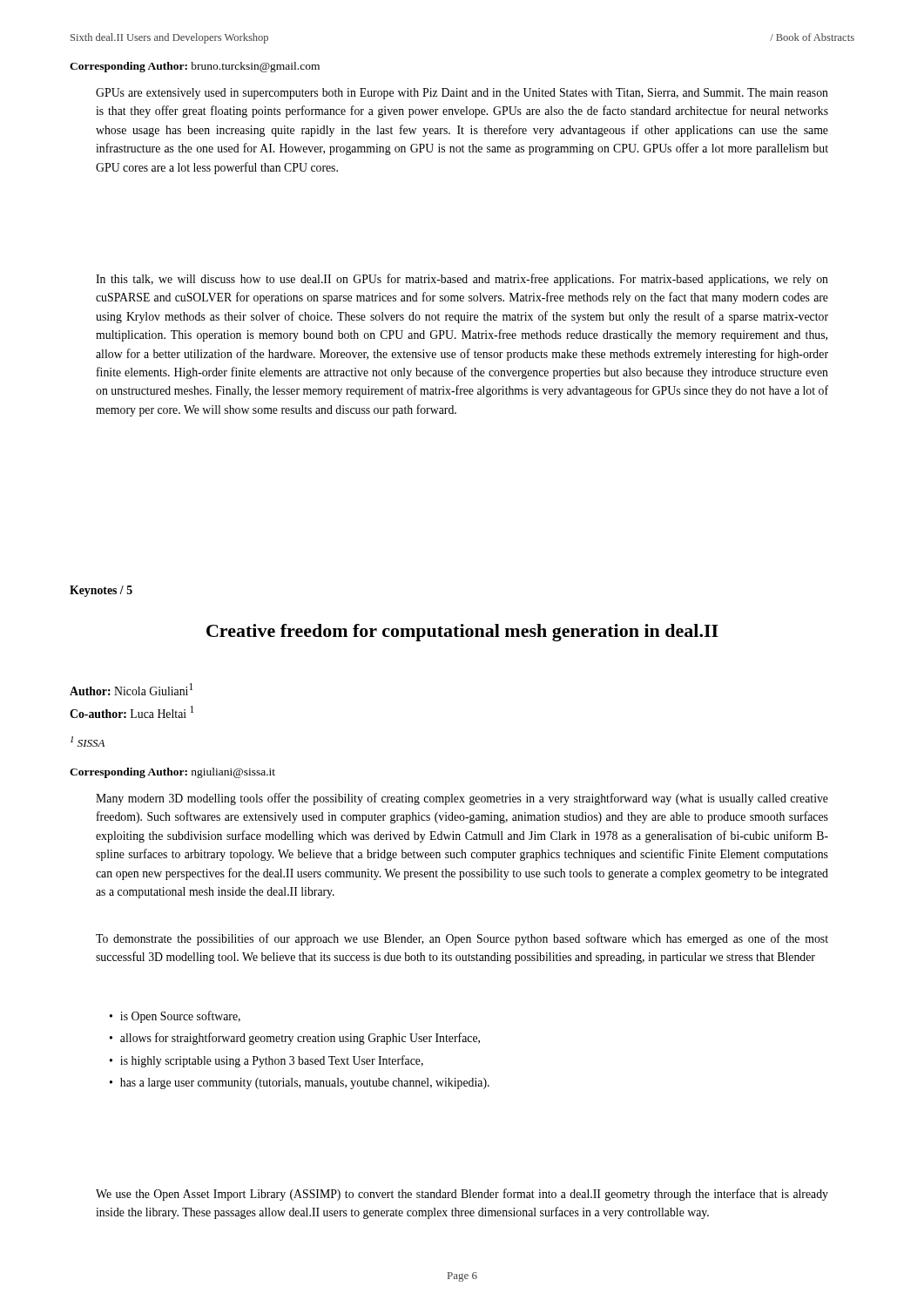Find the text starting "1 SISSA"

[x=87, y=742]
